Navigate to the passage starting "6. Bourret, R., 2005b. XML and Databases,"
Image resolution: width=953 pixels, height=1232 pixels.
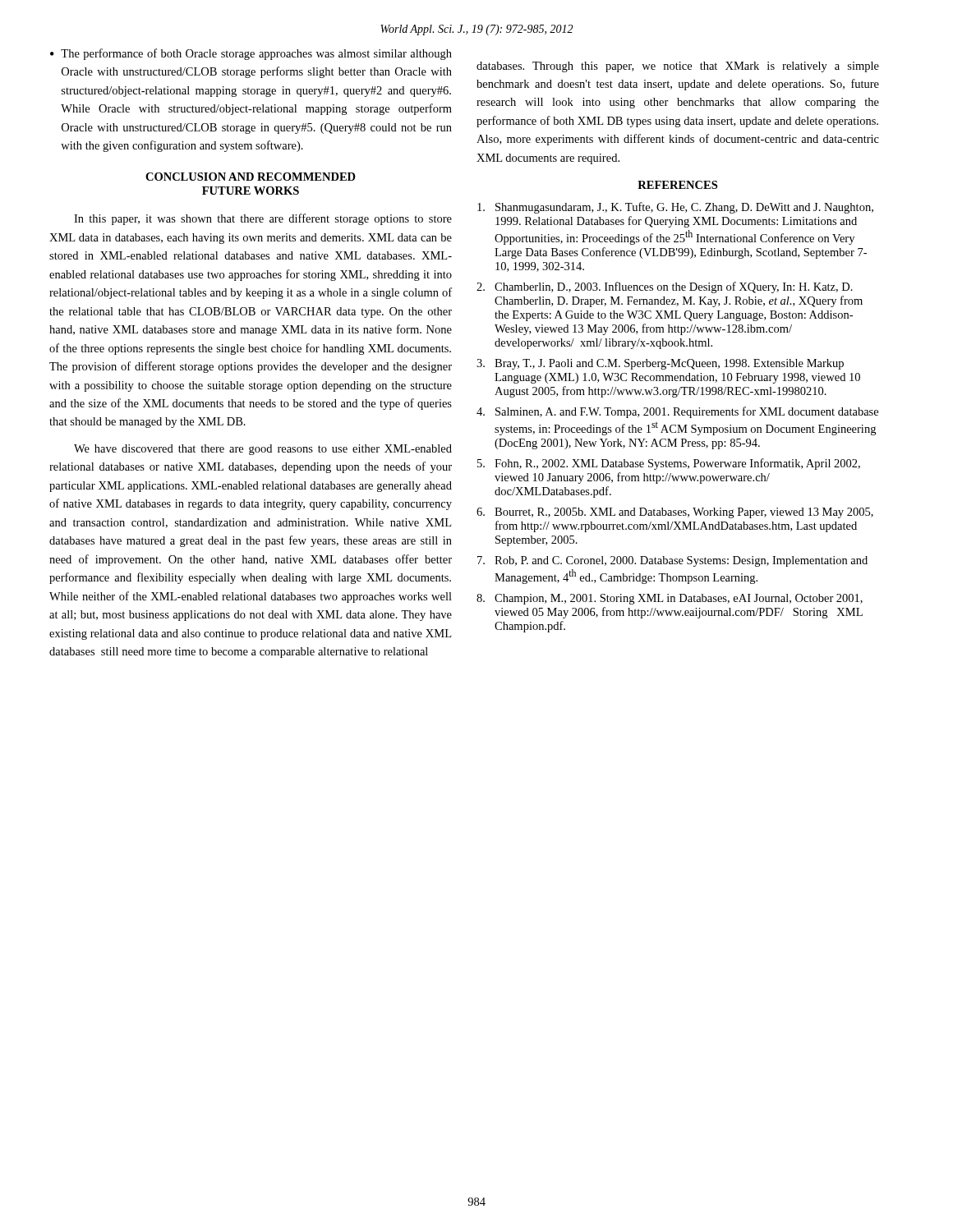tap(678, 526)
